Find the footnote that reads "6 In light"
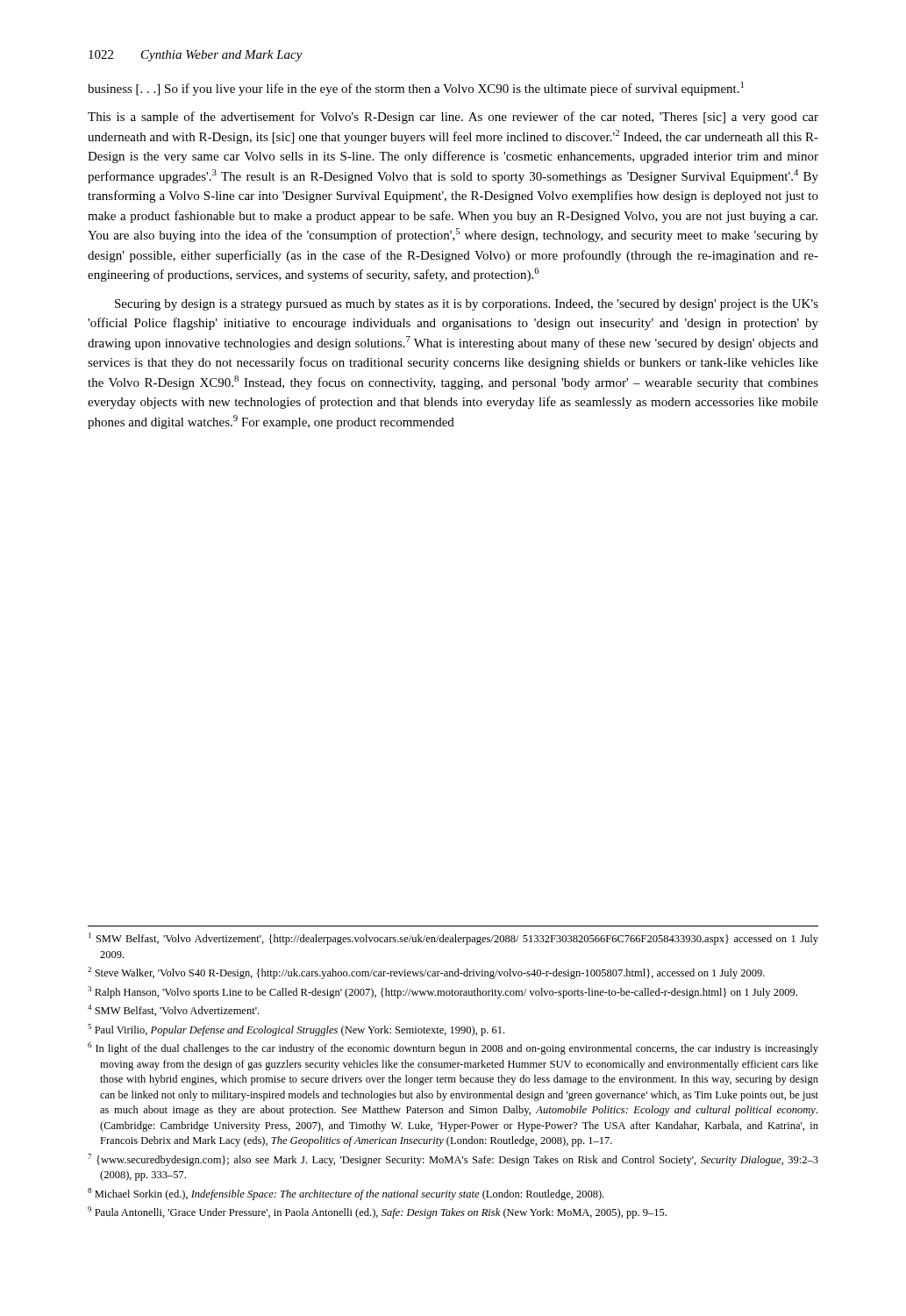The image size is (906, 1316). click(453, 1094)
